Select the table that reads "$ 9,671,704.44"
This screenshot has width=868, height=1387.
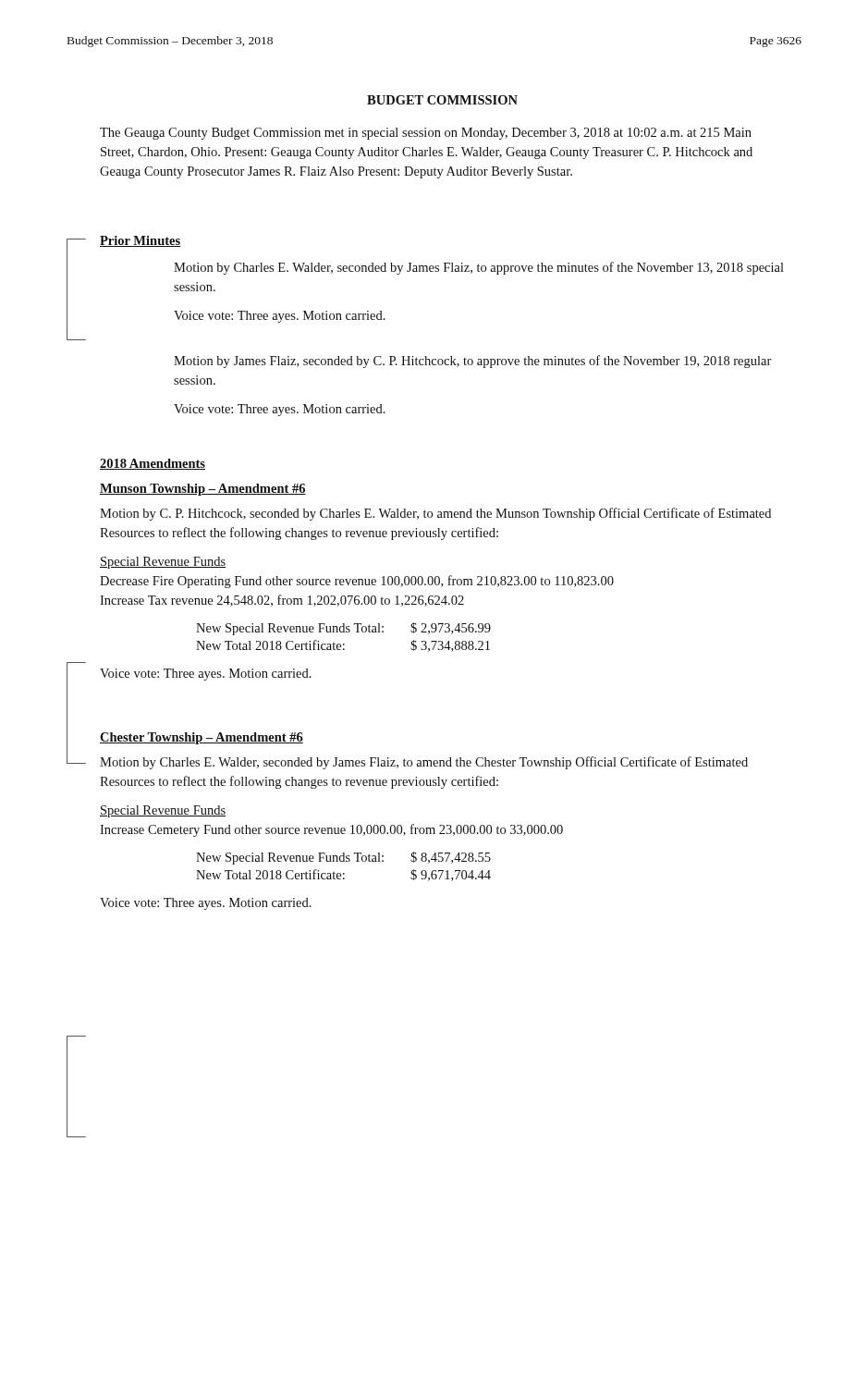(442, 867)
